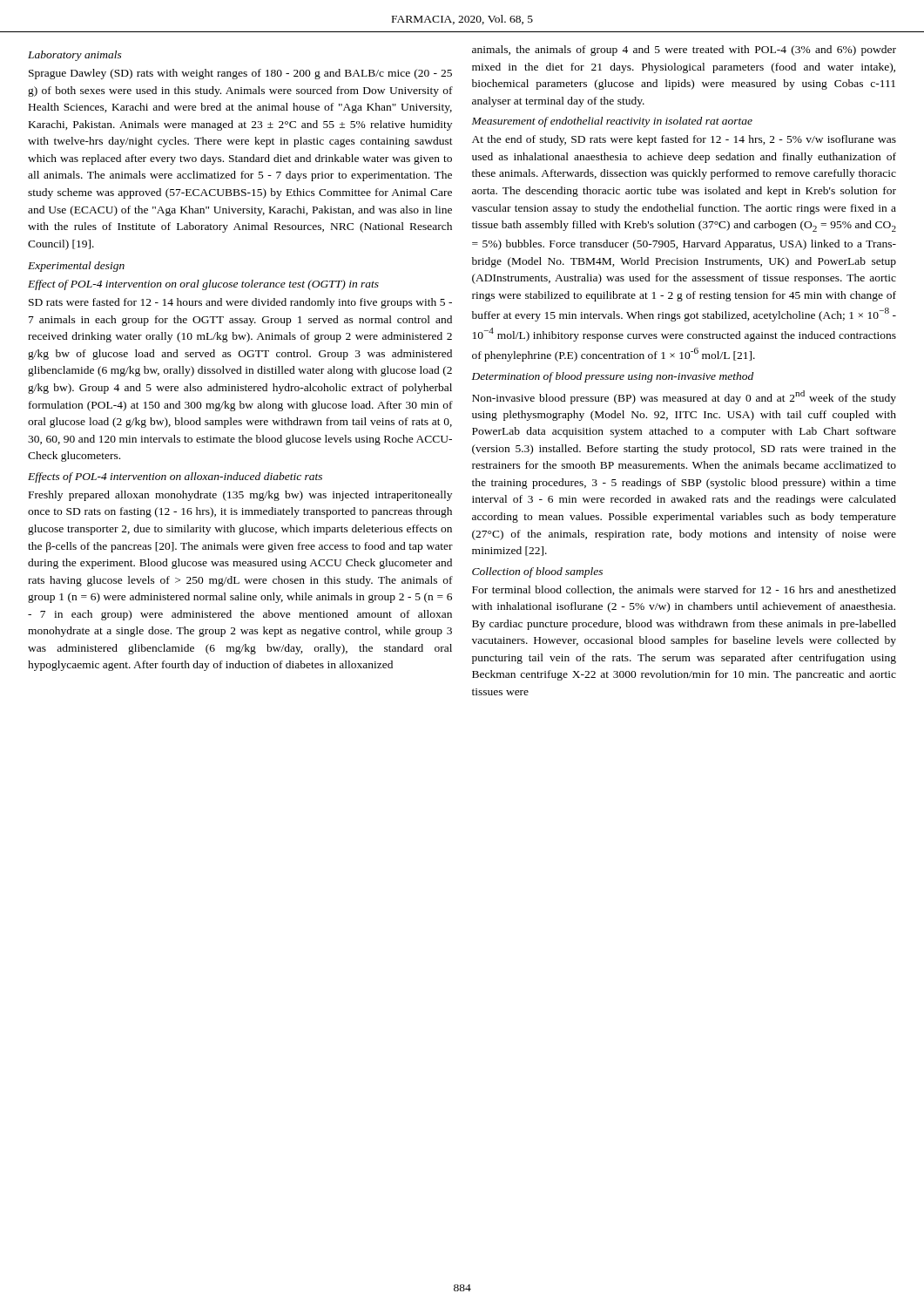Select the text block that reads "SD rats were"
The width and height of the screenshot is (924, 1307).
click(x=240, y=379)
